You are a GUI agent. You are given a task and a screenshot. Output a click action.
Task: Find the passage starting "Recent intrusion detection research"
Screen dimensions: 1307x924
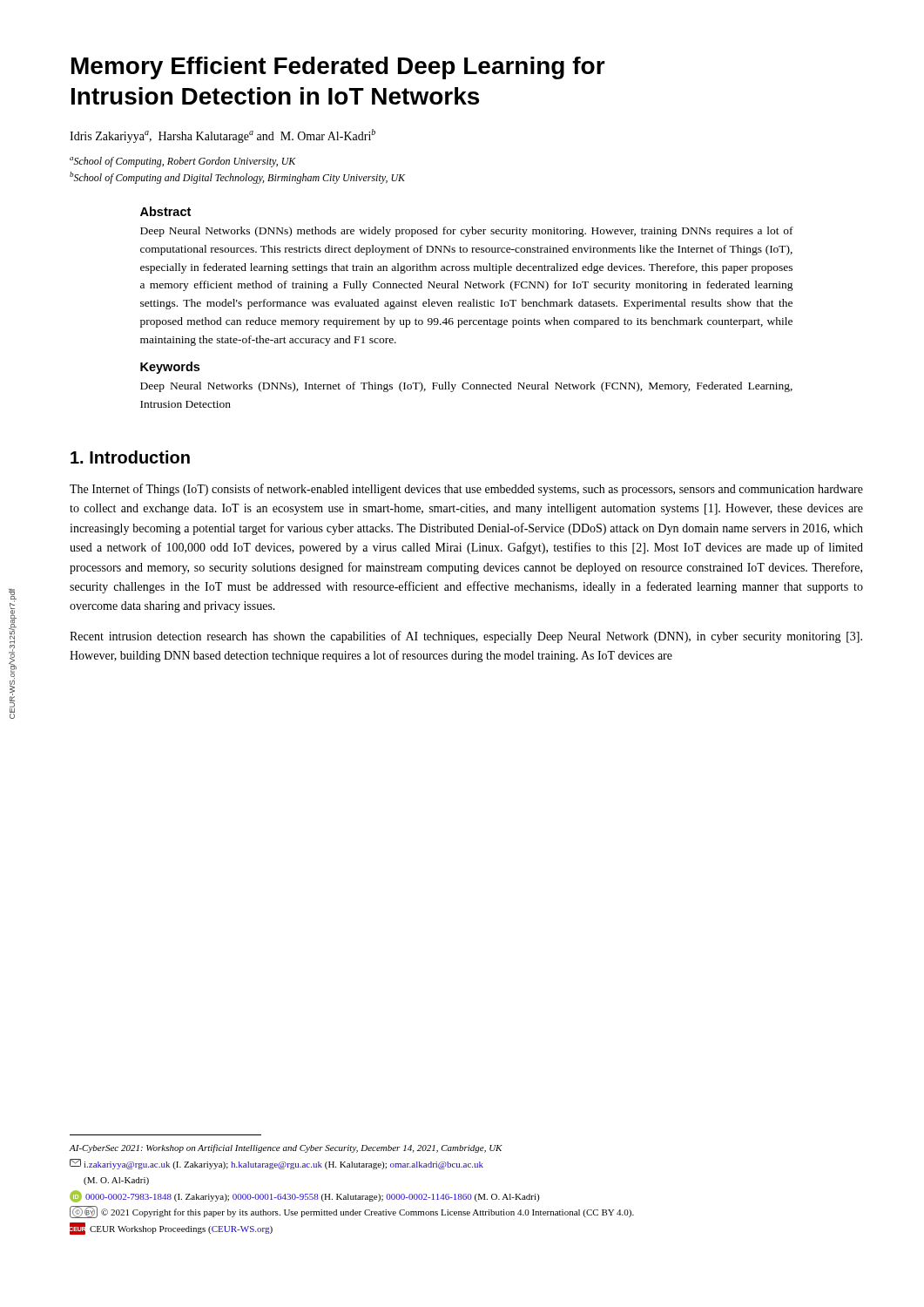(x=466, y=646)
